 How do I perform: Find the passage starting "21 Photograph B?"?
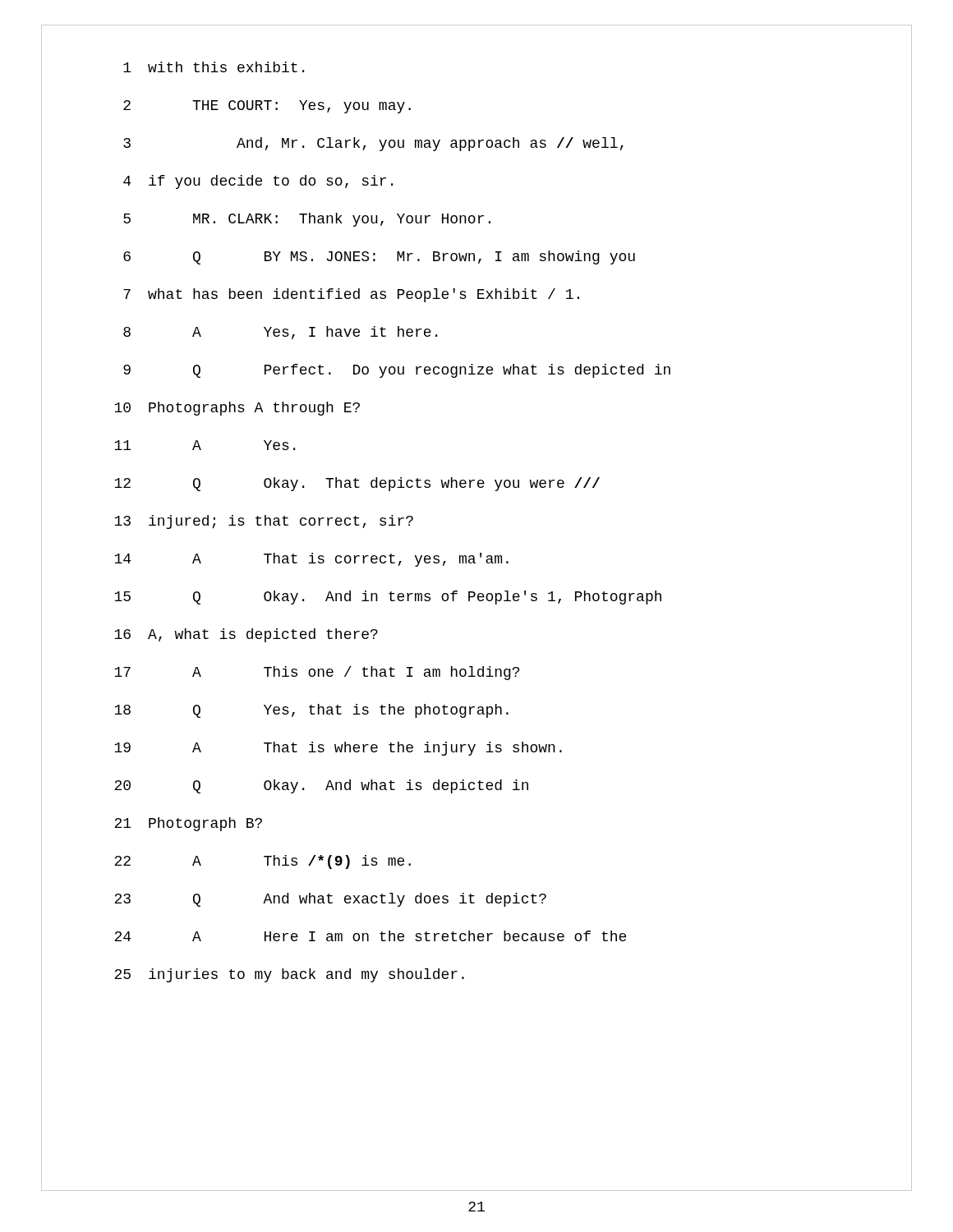pos(188,824)
